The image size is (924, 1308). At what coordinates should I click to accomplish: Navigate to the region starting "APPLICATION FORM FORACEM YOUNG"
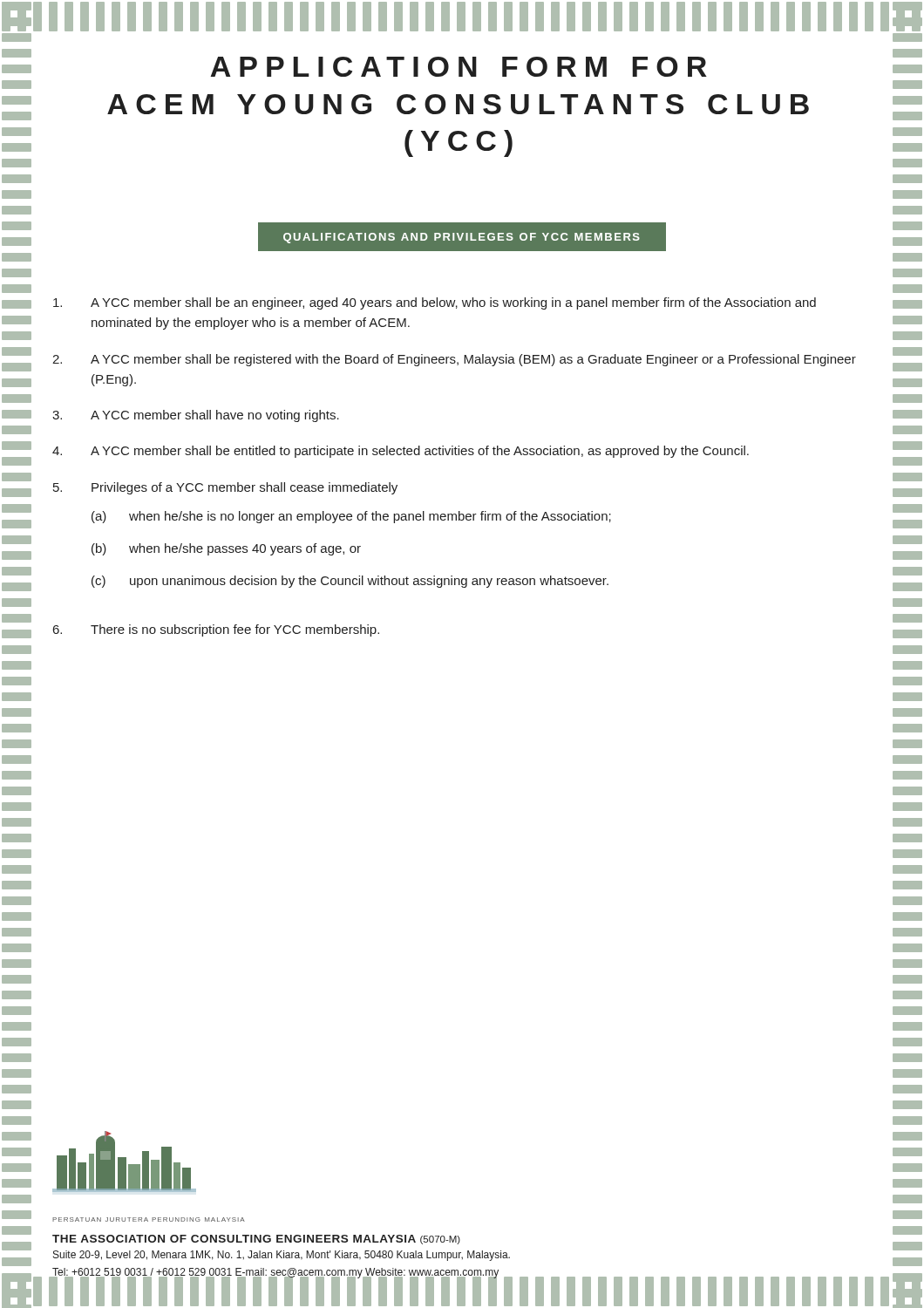462,104
